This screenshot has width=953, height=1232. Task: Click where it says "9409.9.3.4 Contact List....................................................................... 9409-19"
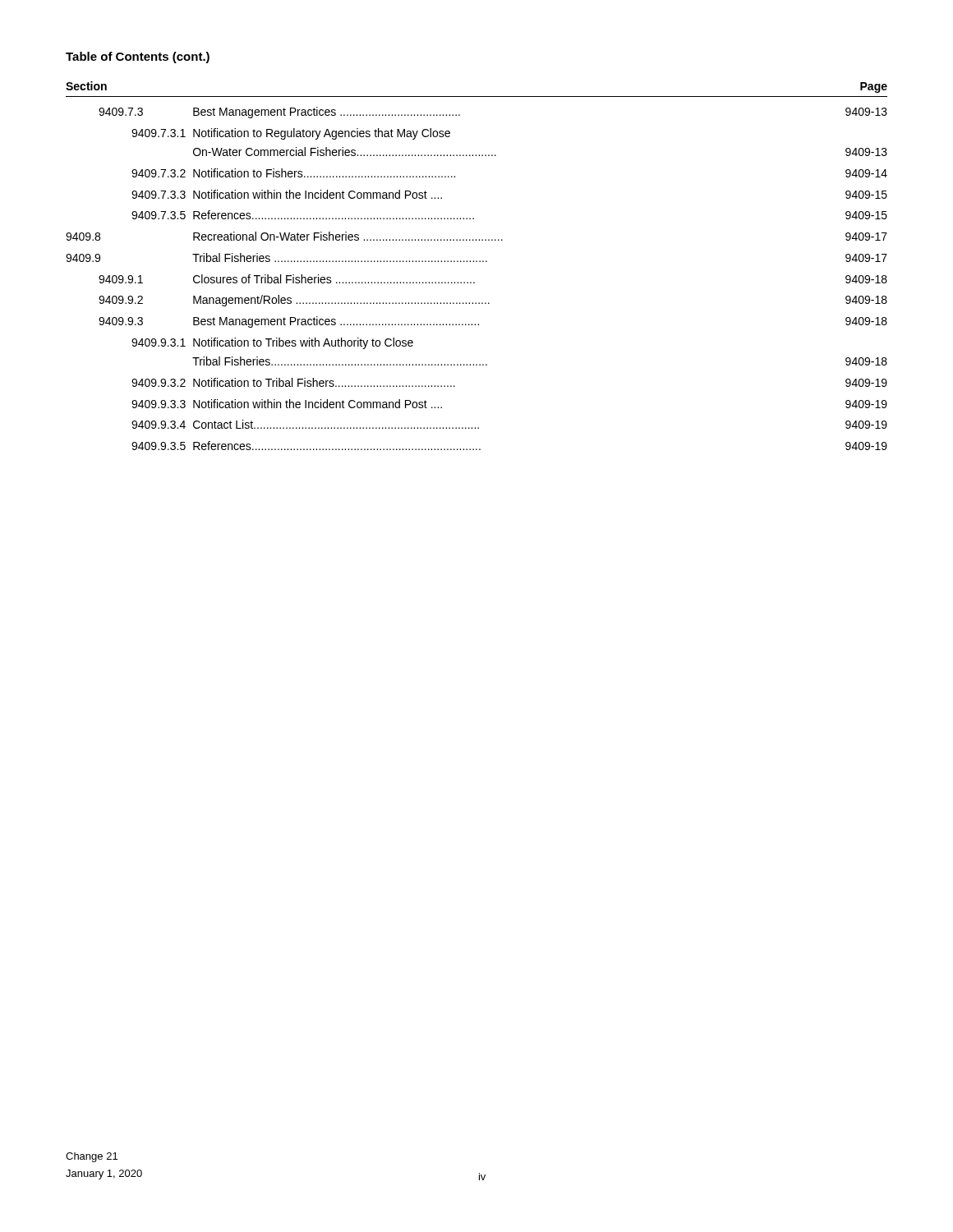point(476,426)
